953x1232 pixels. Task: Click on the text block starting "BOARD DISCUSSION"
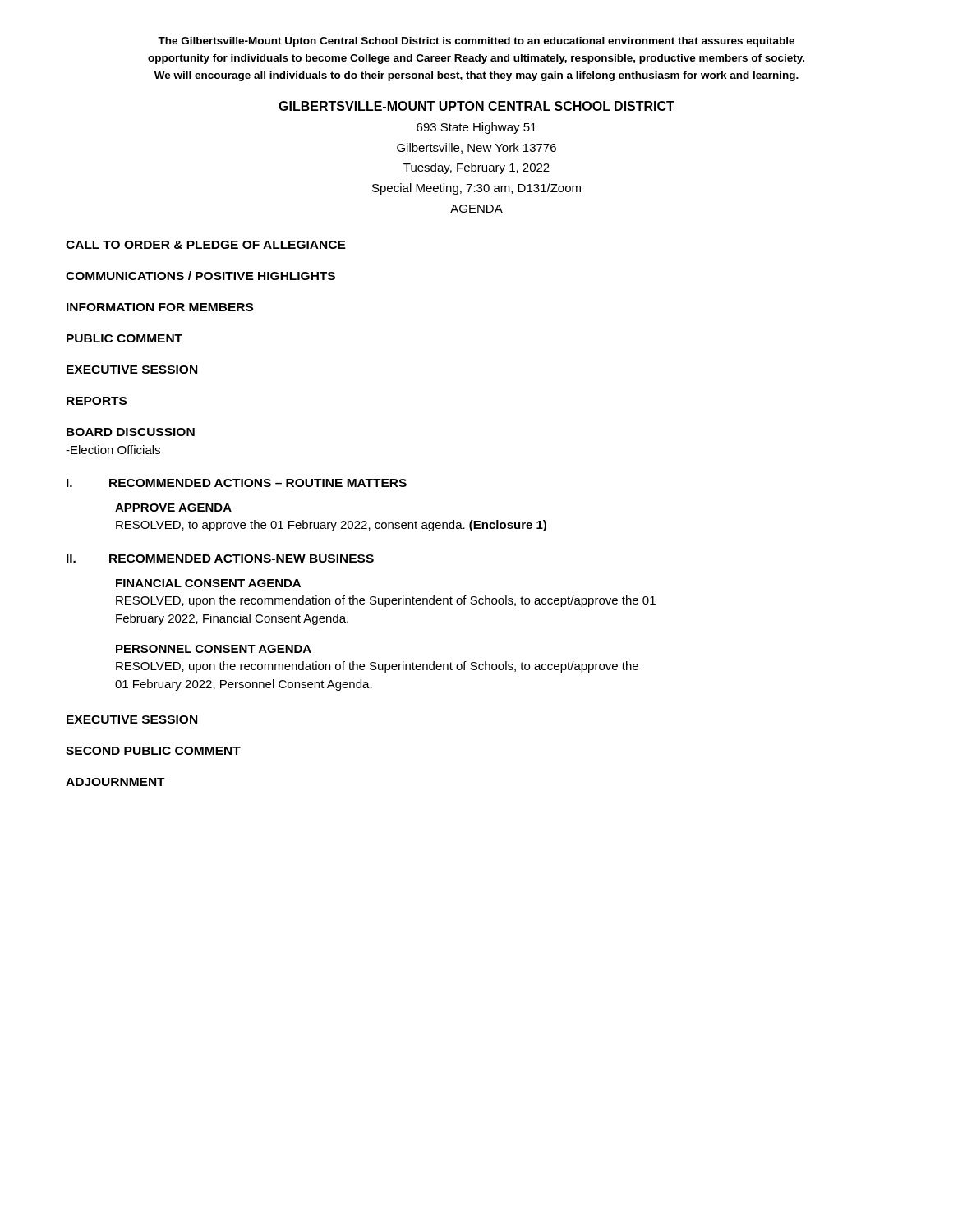(x=130, y=431)
